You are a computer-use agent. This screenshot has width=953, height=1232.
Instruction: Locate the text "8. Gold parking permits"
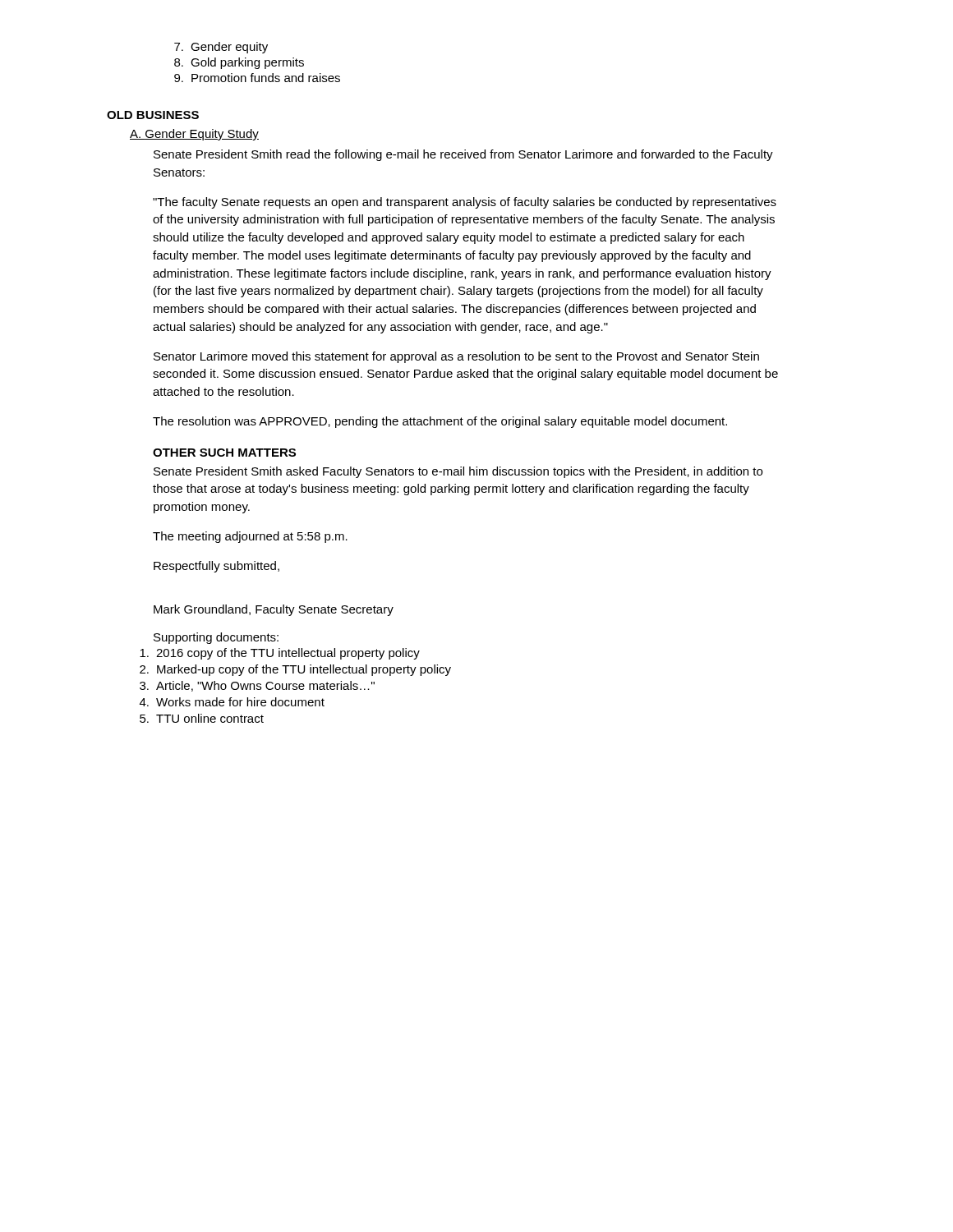point(229,62)
